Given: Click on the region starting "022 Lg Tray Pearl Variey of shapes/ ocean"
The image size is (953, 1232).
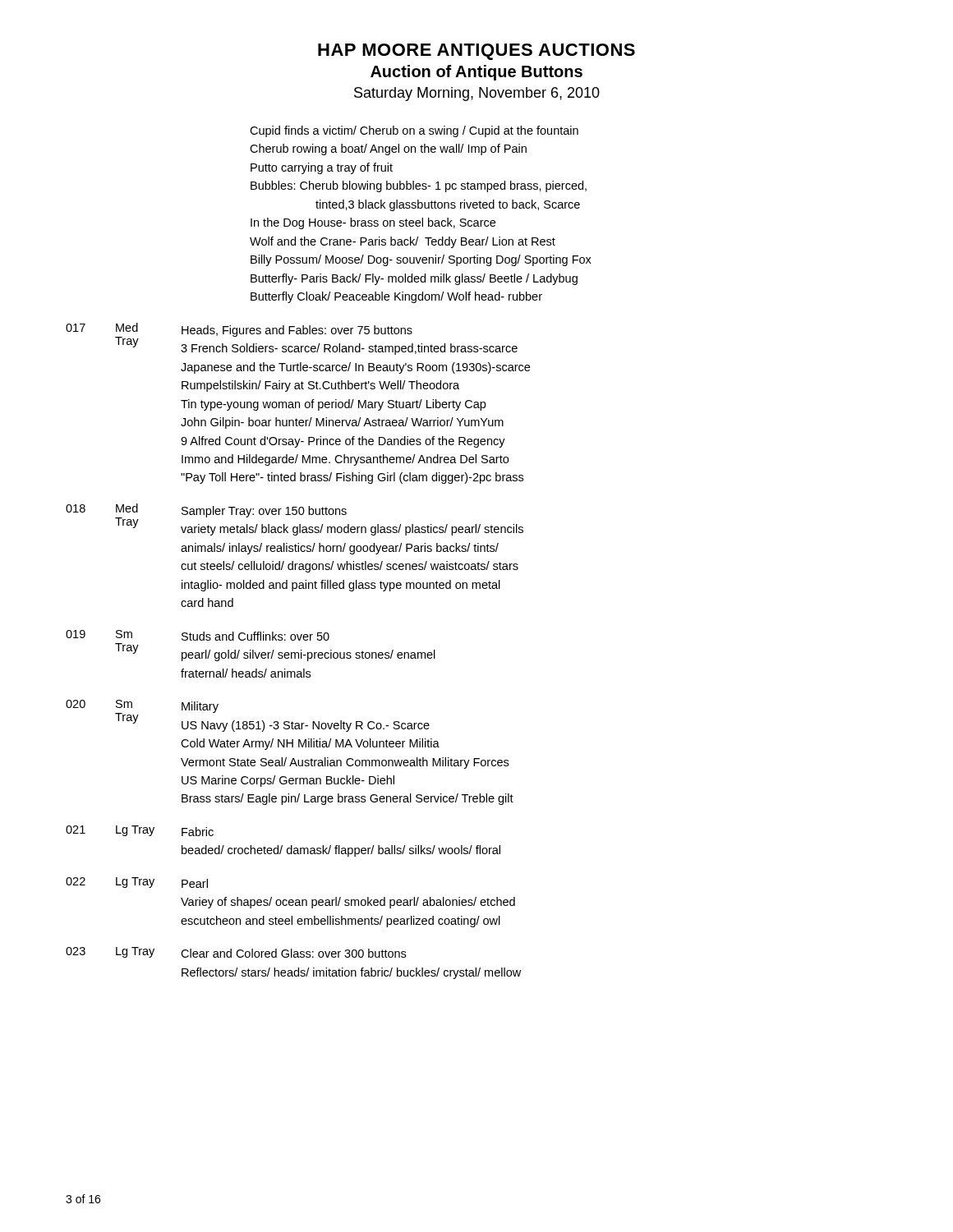Looking at the screenshot, I should click(476, 902).
